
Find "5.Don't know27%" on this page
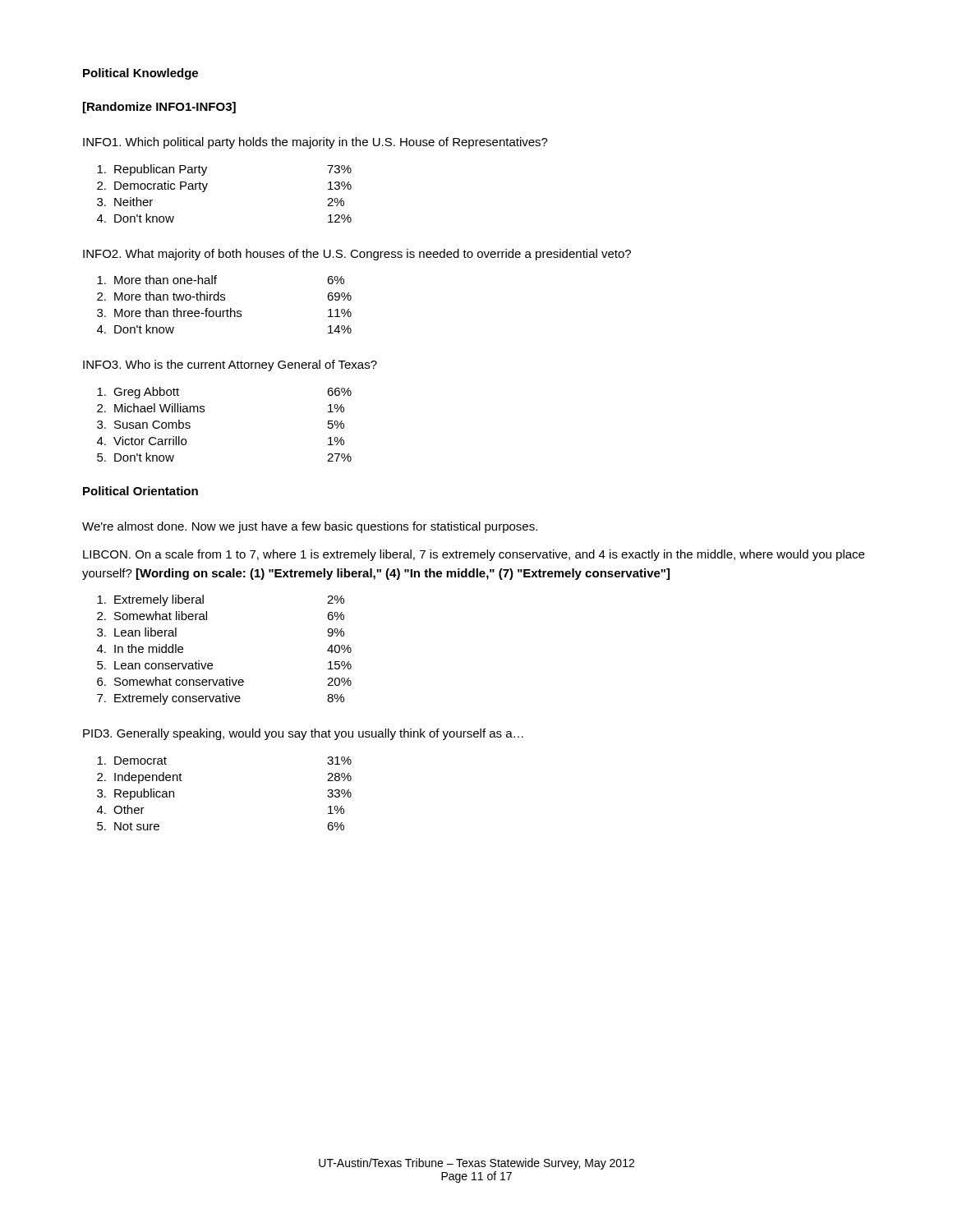pyautogui.click(x=132, y=456)
